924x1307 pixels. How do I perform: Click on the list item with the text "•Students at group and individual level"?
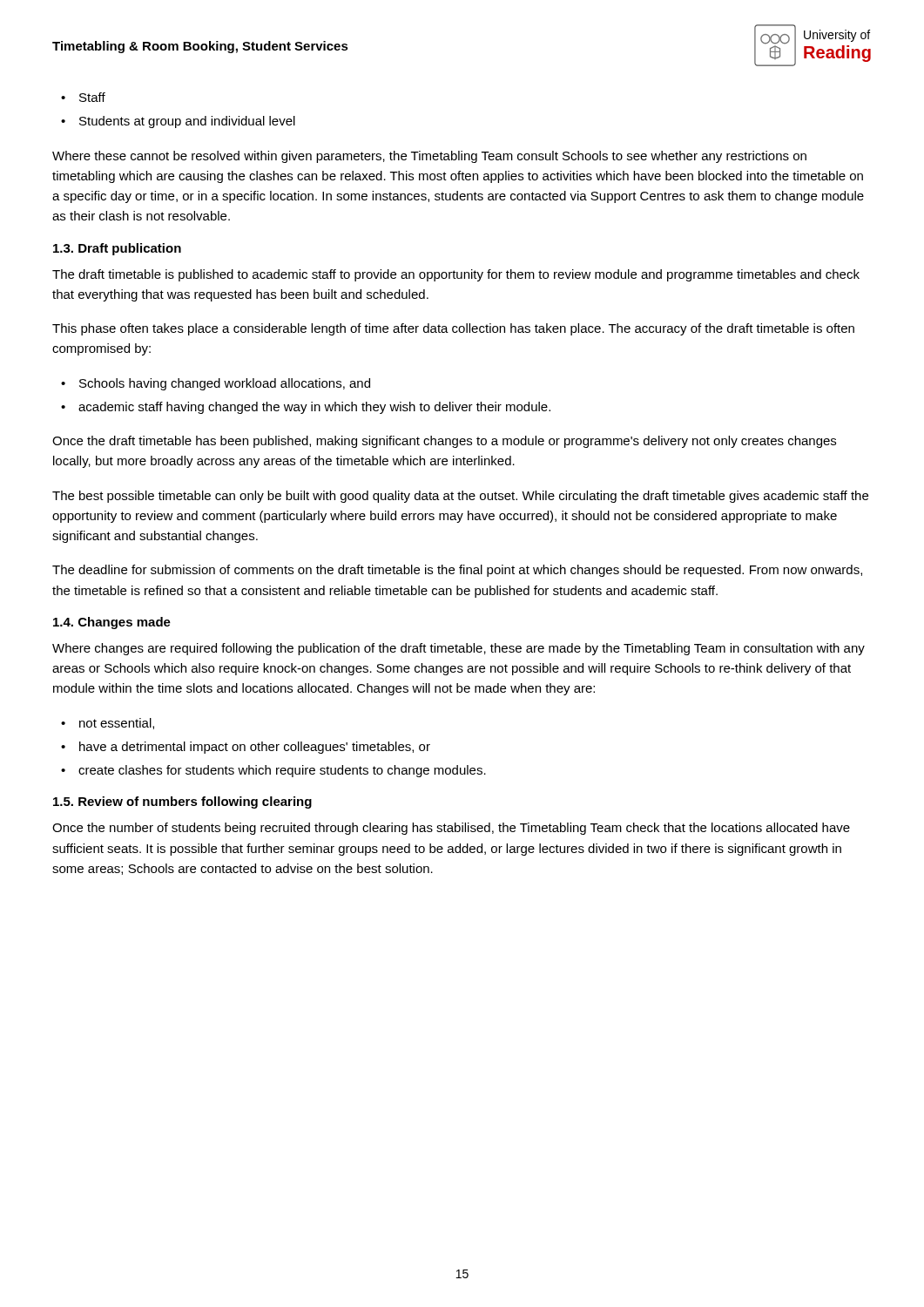178,121
